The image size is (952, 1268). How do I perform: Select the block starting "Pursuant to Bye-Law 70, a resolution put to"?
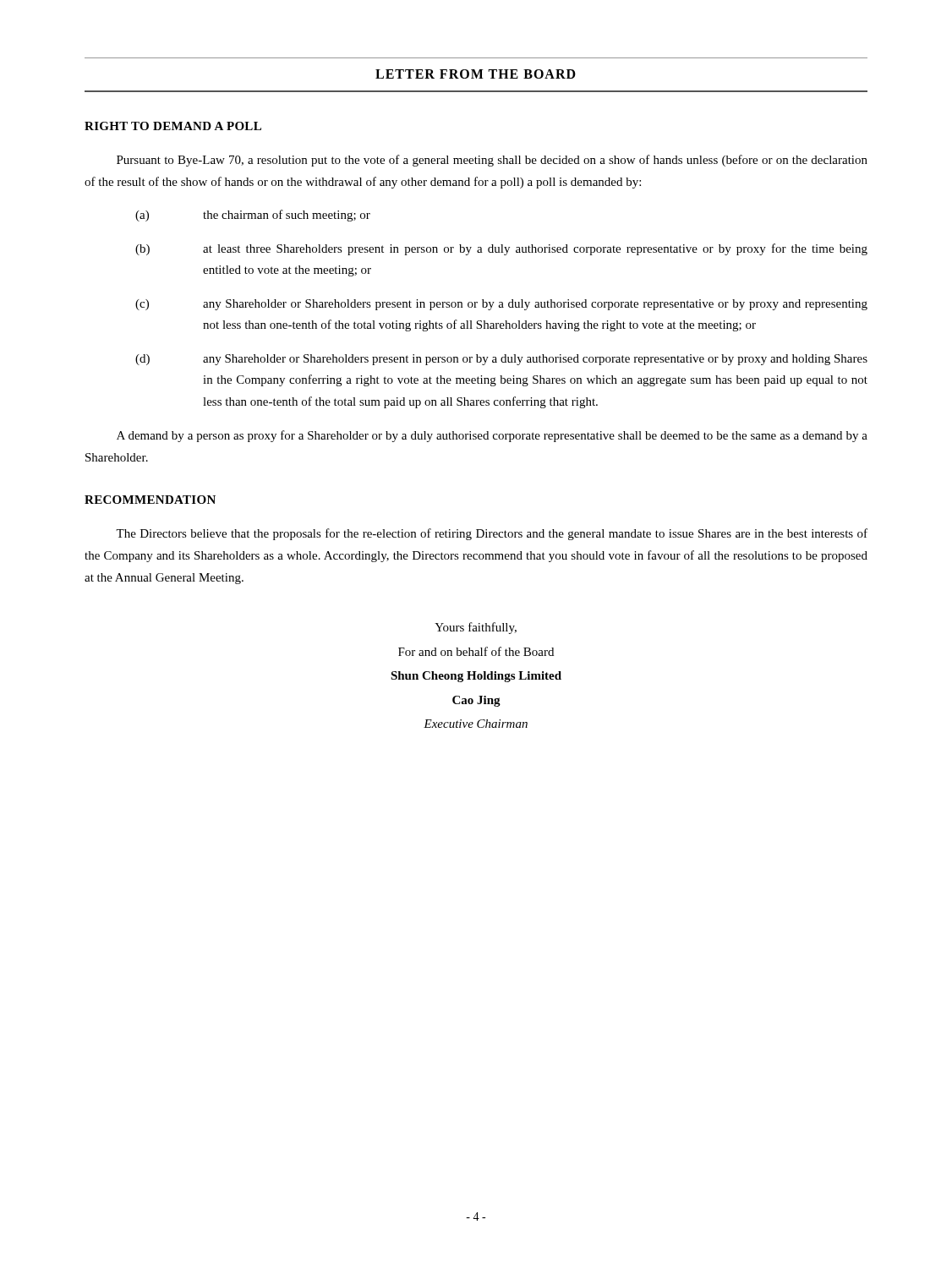click(476, 170)
